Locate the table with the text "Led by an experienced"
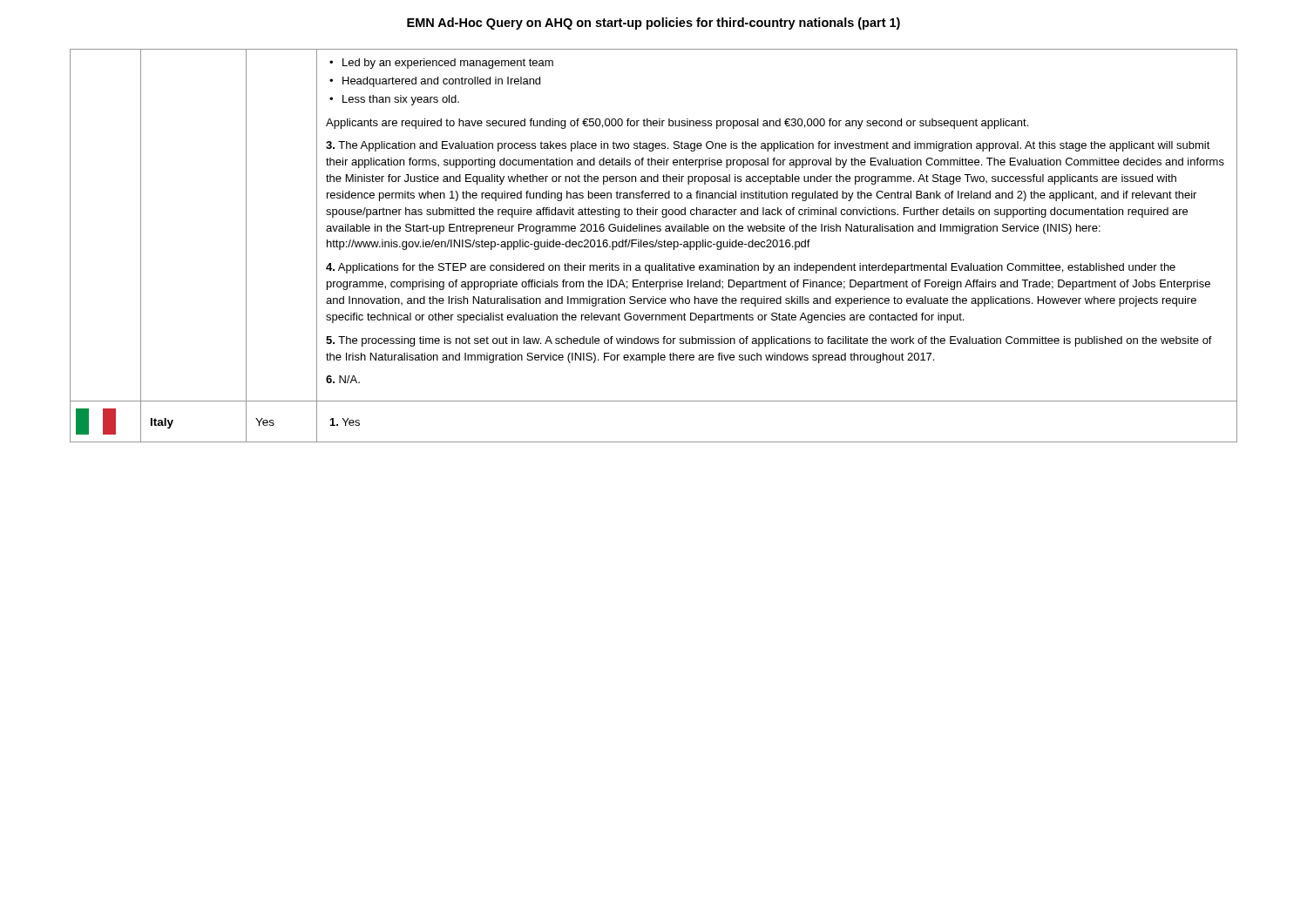 point(654,246)
